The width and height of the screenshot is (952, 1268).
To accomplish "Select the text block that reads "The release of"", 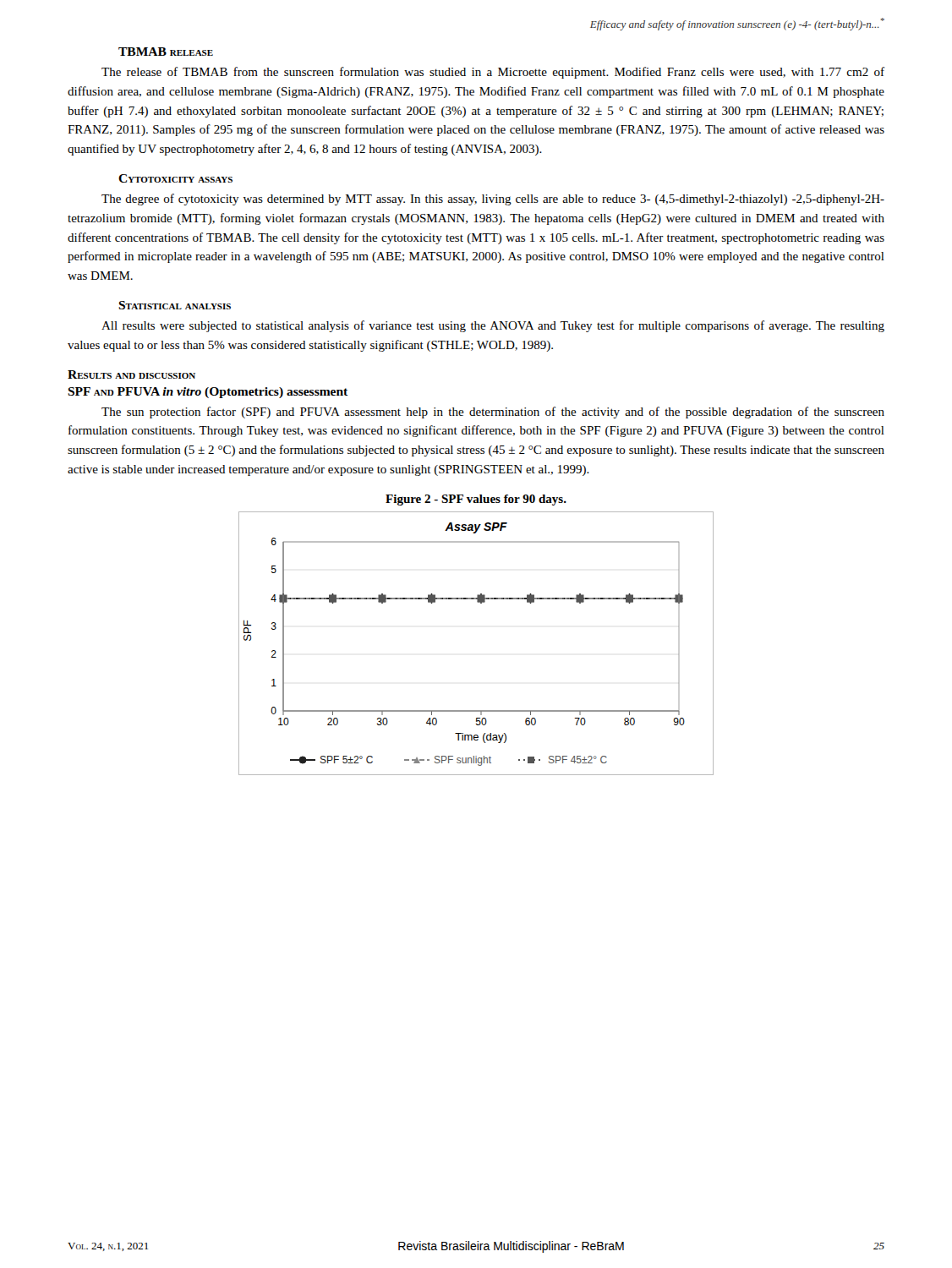I will (476, 111).
